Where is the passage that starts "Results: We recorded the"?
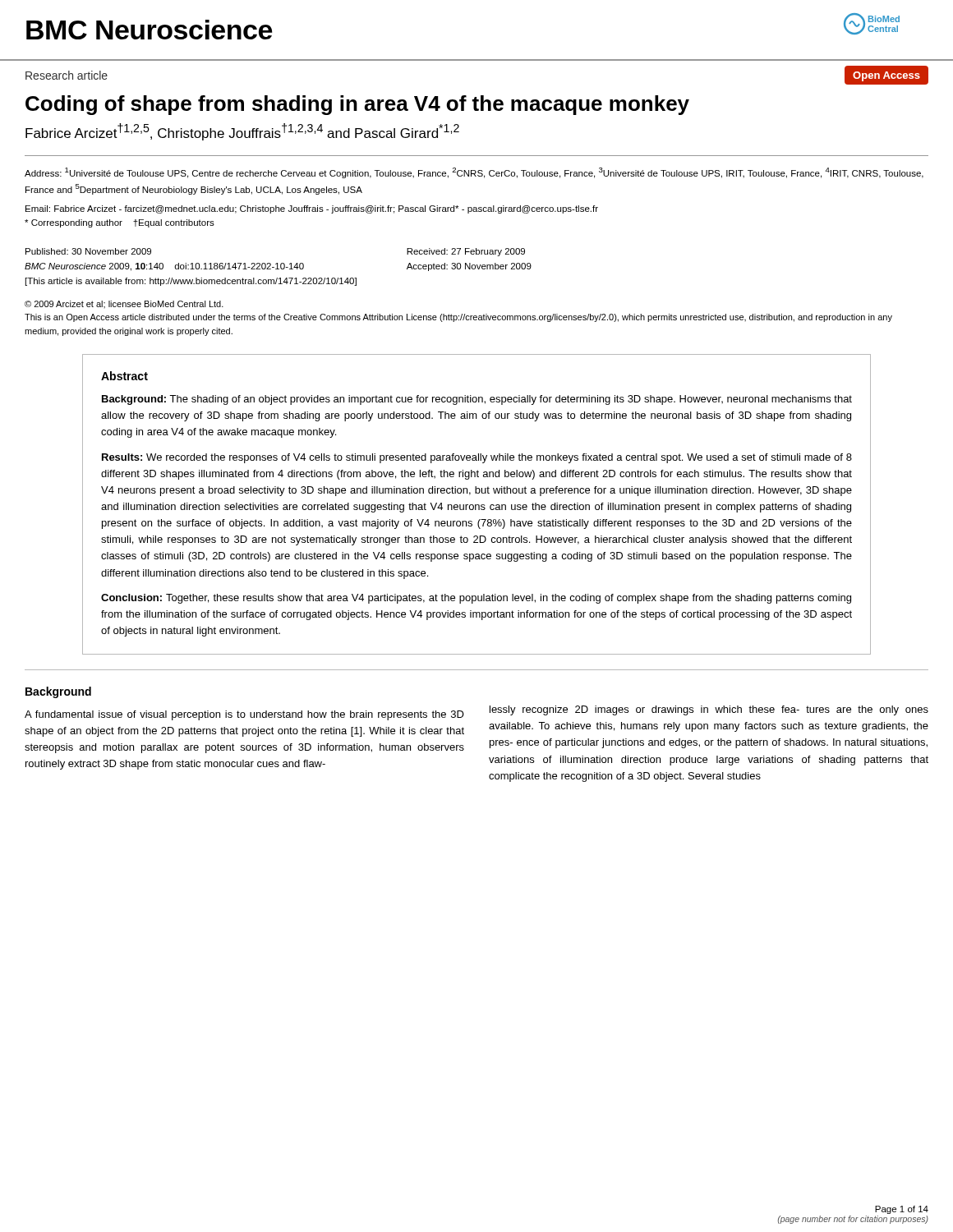The image size is (953, 1232). pyautogui.click(x=476, y=515)
